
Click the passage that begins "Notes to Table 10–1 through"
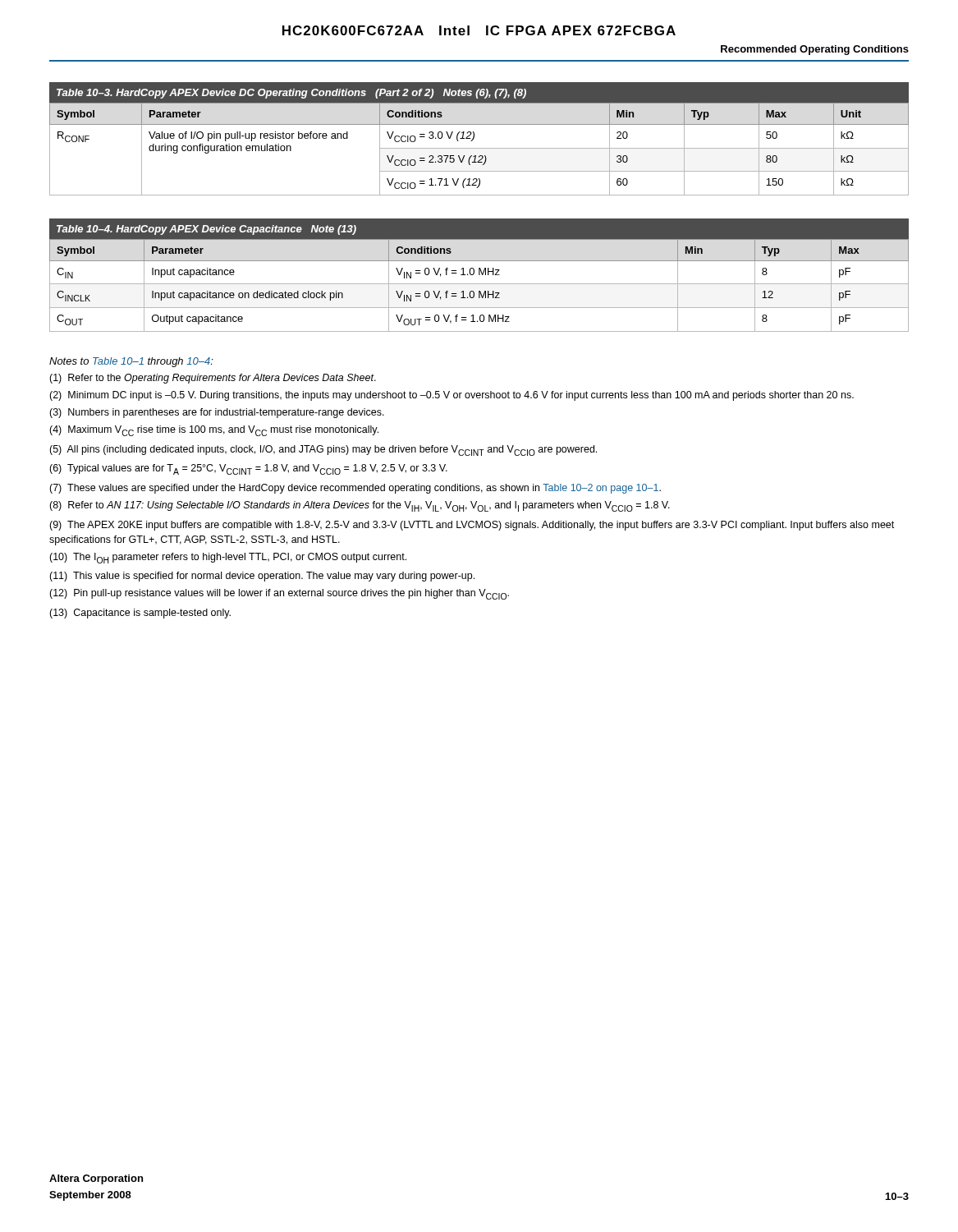coord(131,361)
